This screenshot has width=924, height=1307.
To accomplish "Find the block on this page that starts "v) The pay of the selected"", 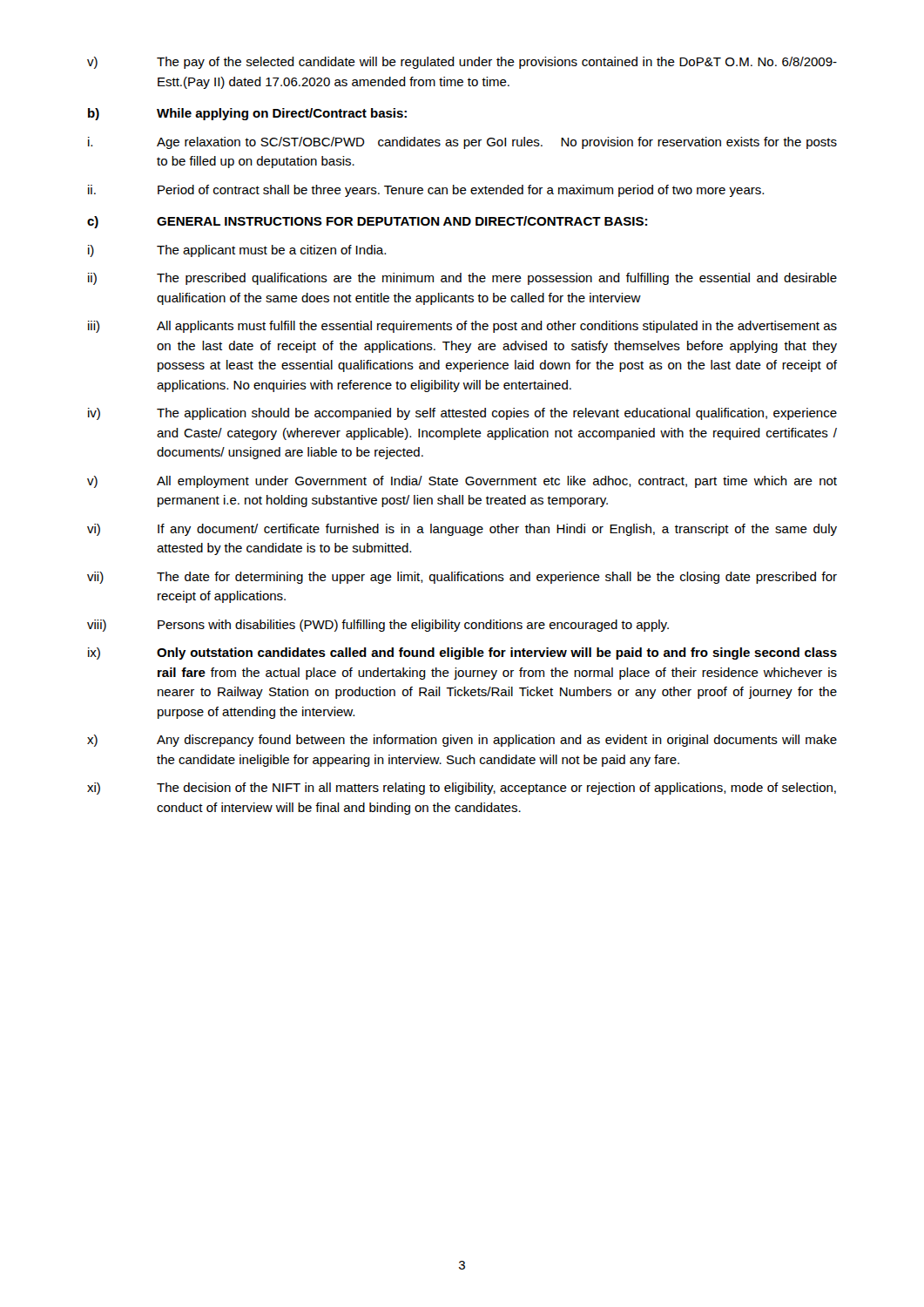I will [462, 72].
